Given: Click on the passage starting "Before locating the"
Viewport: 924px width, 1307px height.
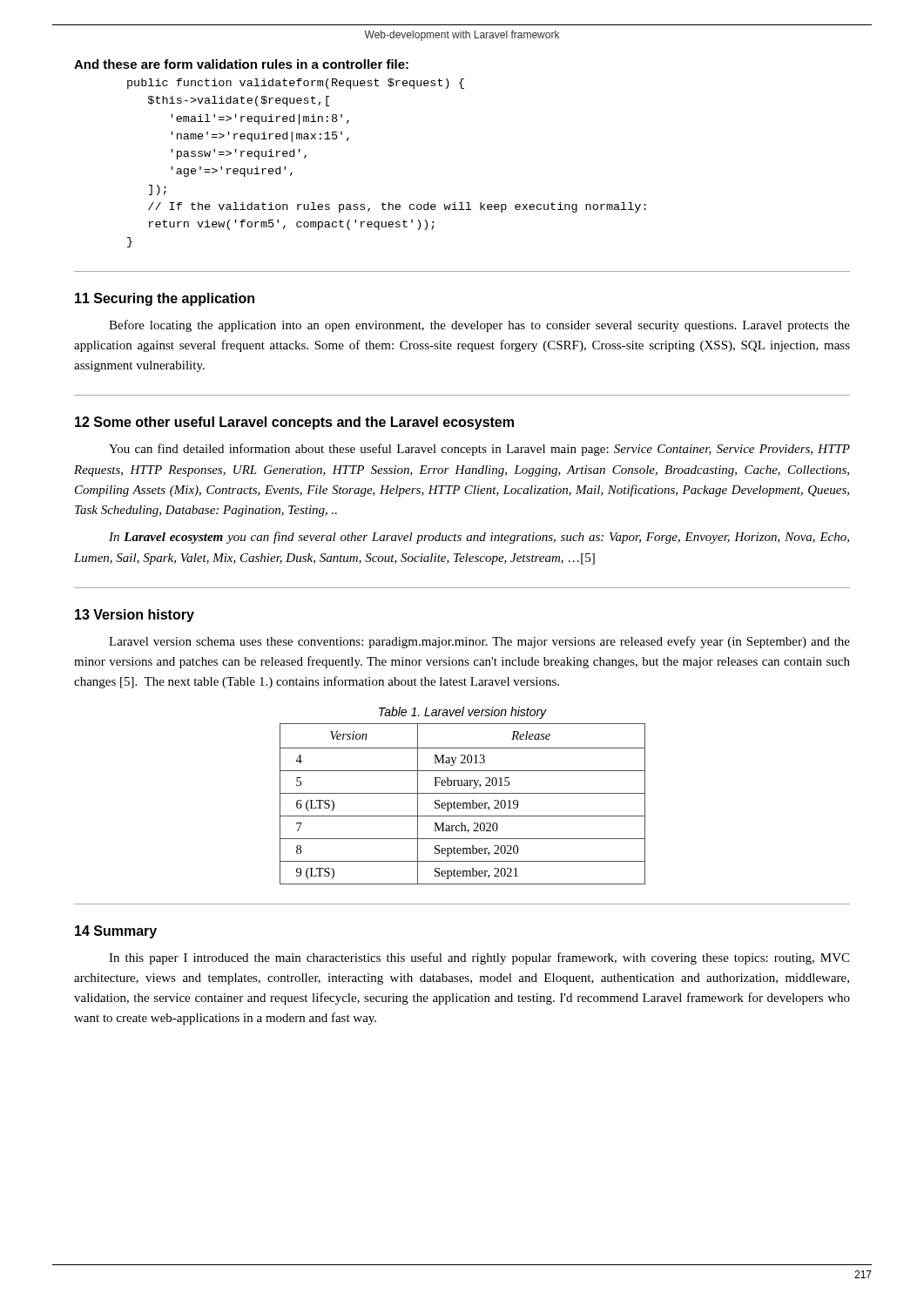Looking at the screenshot, I should point(462,345).
